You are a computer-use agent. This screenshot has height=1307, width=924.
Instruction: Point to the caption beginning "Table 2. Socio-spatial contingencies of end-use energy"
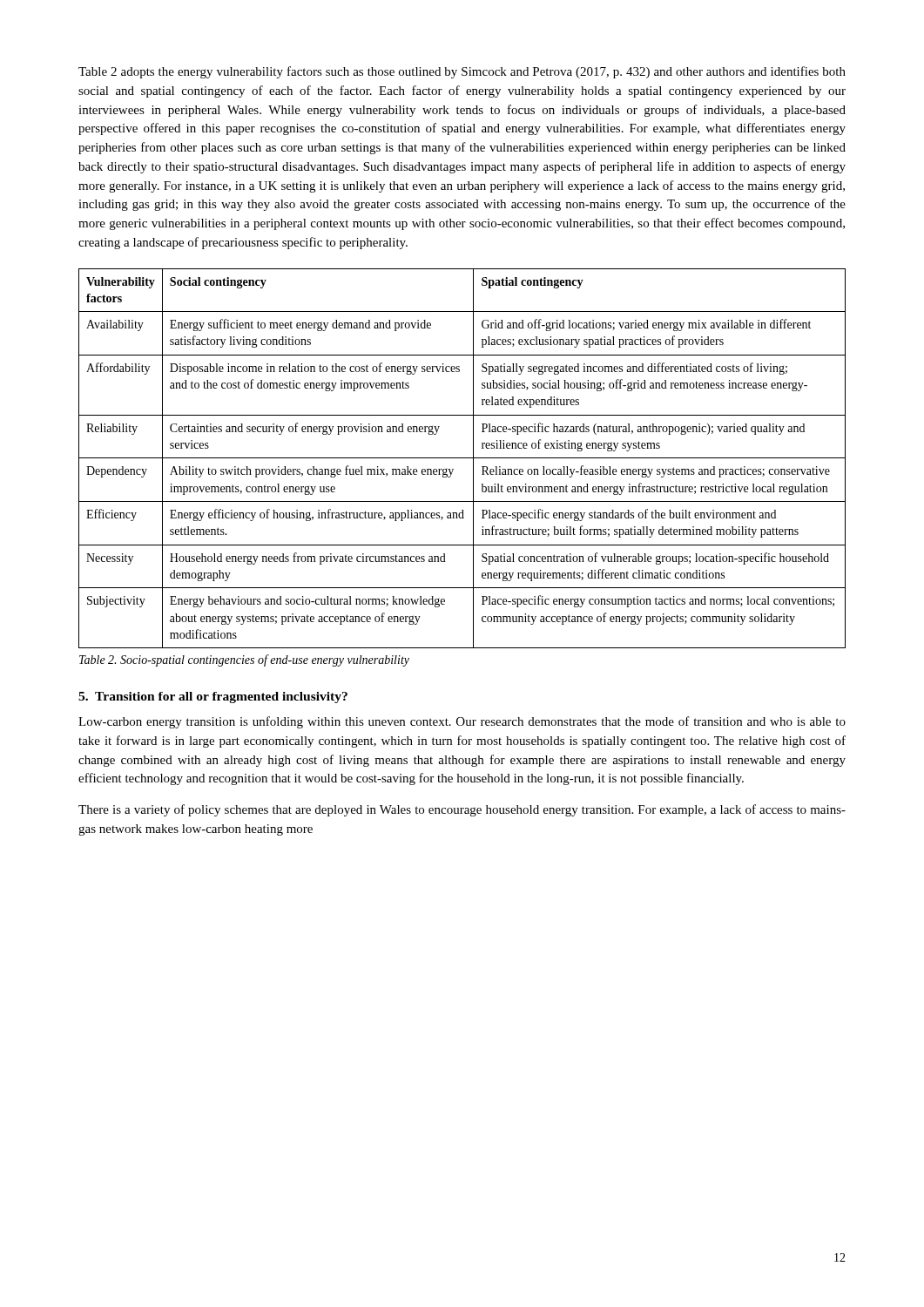point(244,660)
